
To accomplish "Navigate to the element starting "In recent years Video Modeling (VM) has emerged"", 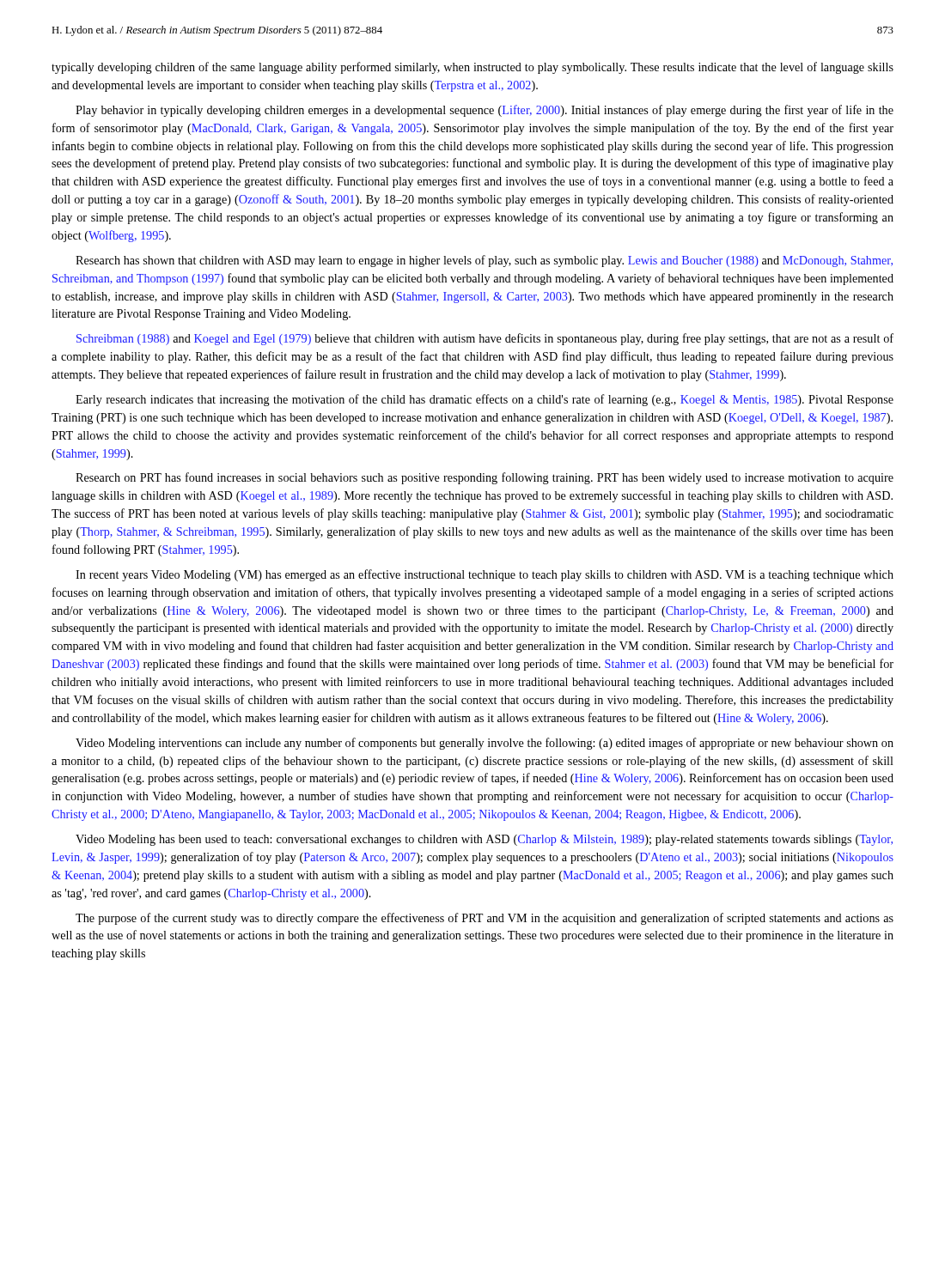I will click(472, 646).
